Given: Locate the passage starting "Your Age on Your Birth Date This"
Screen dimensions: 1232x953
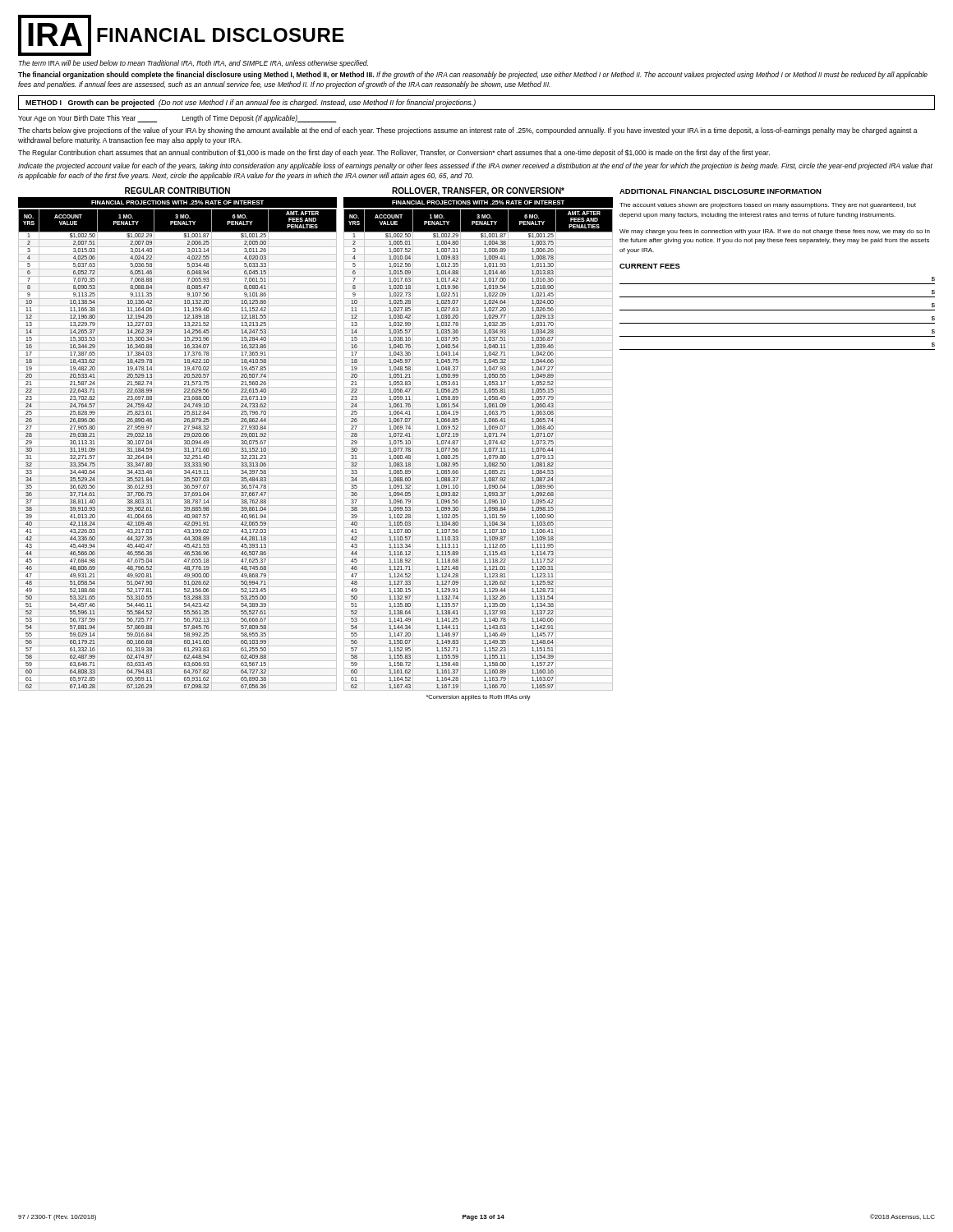Looking at the screenshot, I should coord(177,118).
